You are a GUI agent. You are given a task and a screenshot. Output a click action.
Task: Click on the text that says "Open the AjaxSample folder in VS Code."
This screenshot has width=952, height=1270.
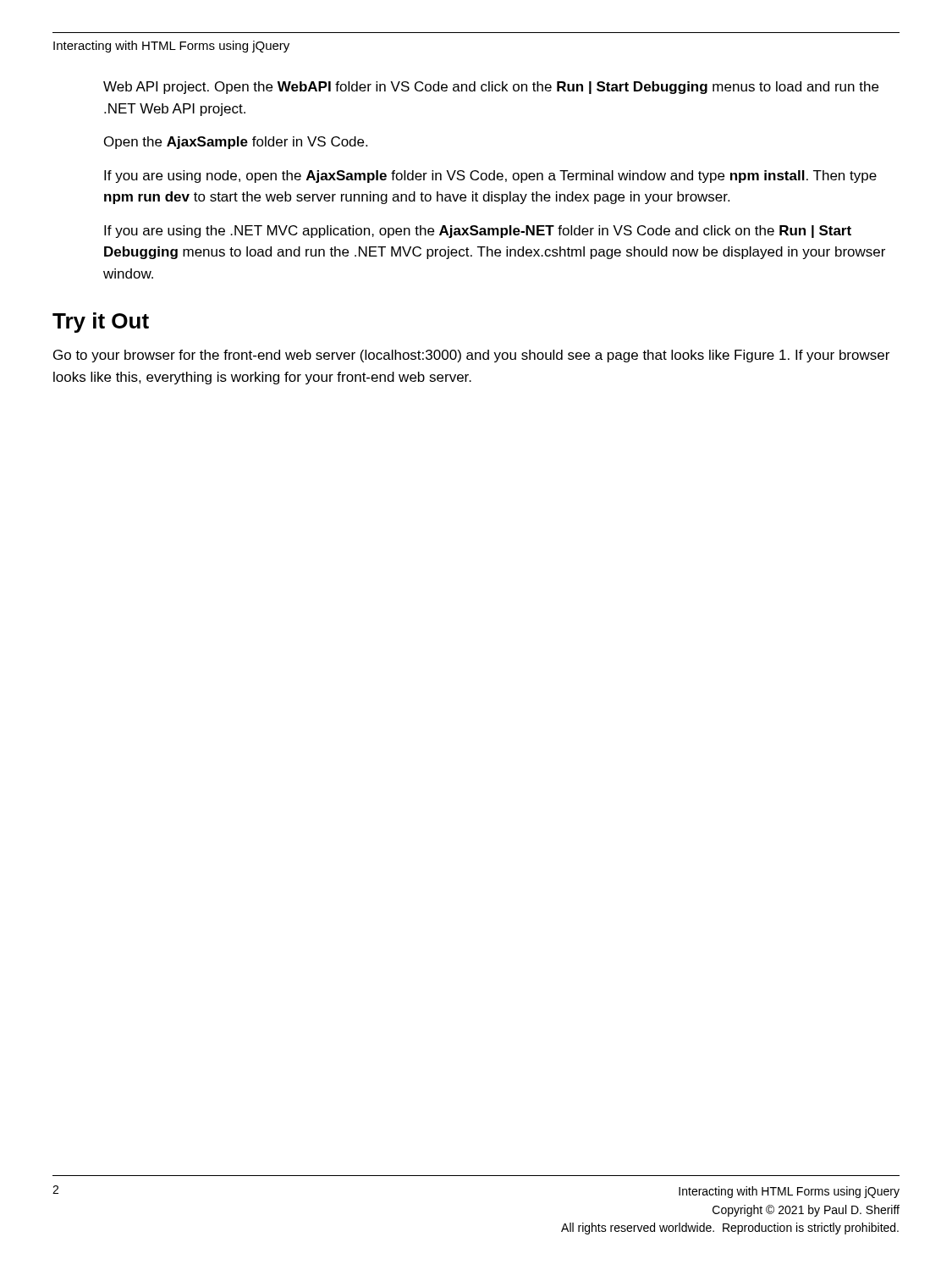pos(236,142)
